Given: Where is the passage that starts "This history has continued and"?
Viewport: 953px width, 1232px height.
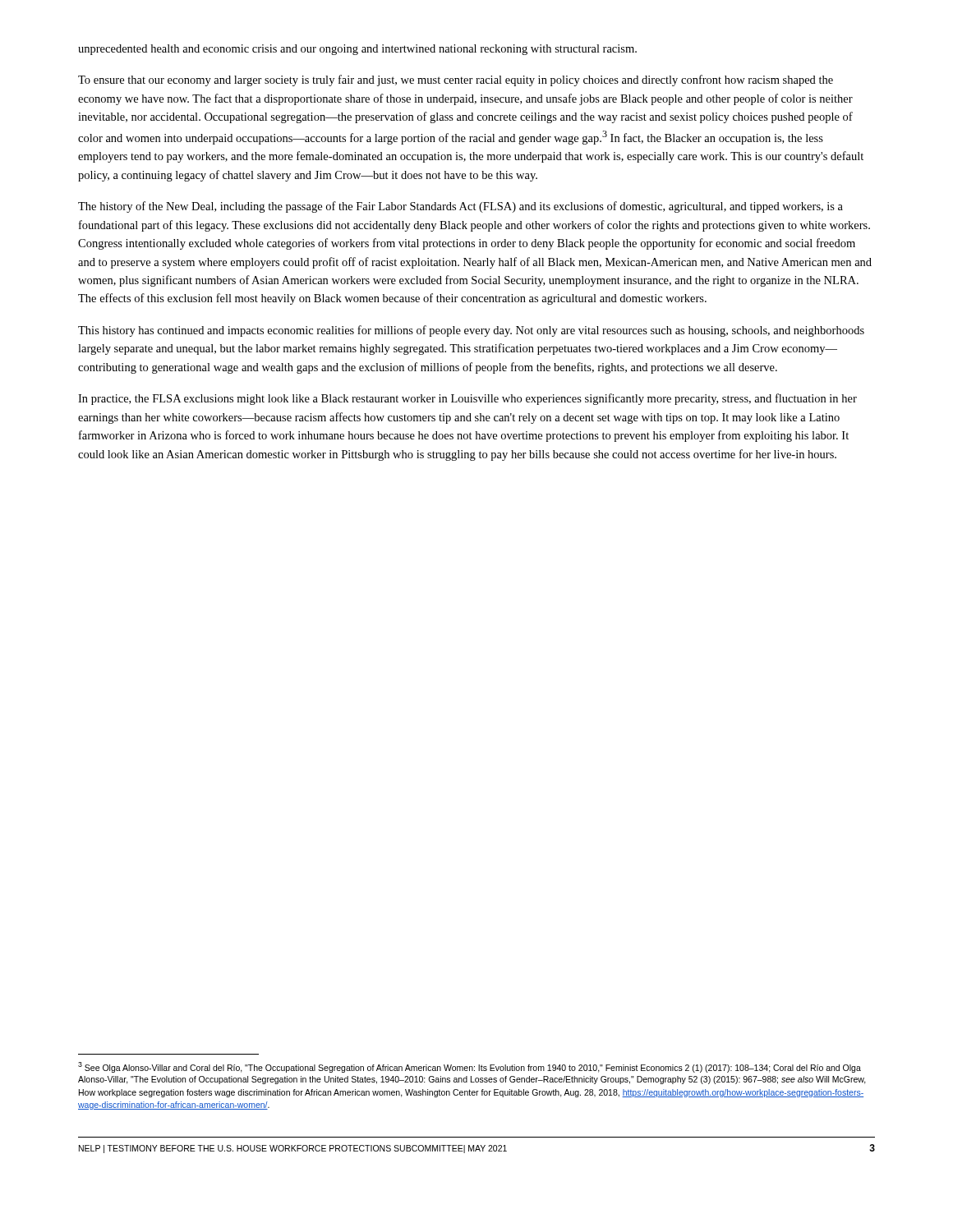Looking at the screenshot, I should coord(471,349).
